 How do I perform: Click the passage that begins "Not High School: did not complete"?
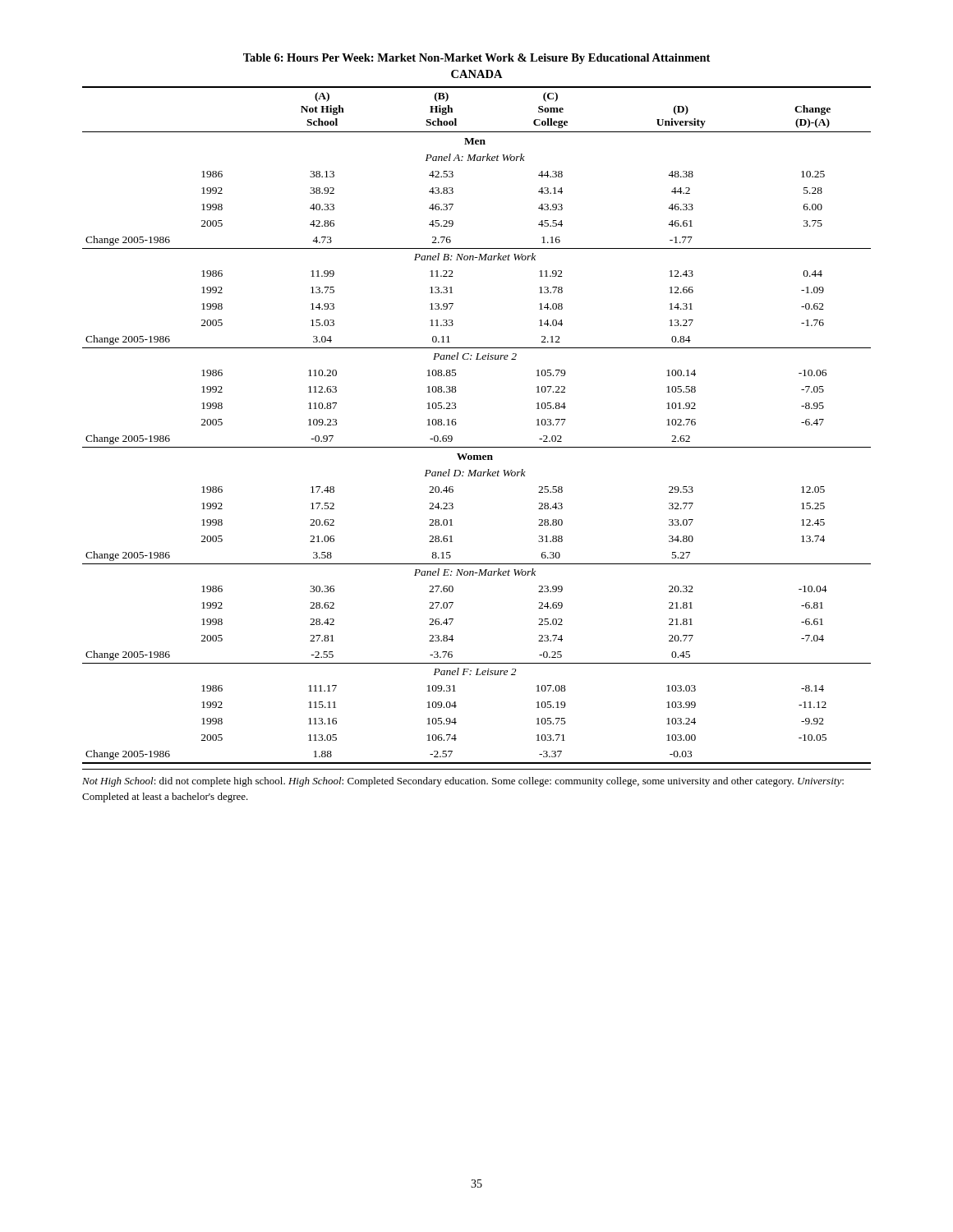(x=463, y=788)
